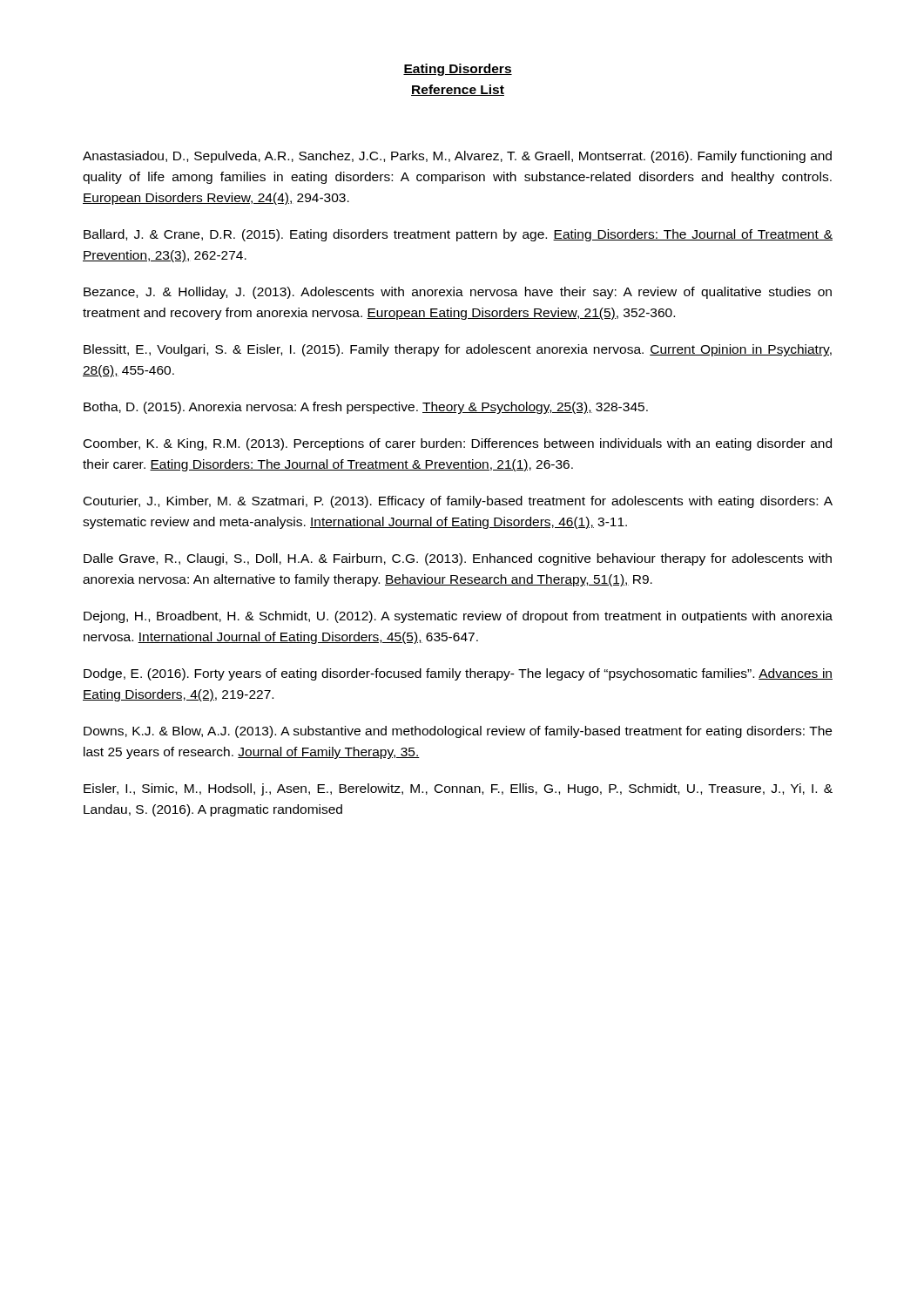Point to the block beginning "Coomber, K. & King,"
This screenshot has height=1307, width=924.
pyautogui.click(x=458, y=454)
